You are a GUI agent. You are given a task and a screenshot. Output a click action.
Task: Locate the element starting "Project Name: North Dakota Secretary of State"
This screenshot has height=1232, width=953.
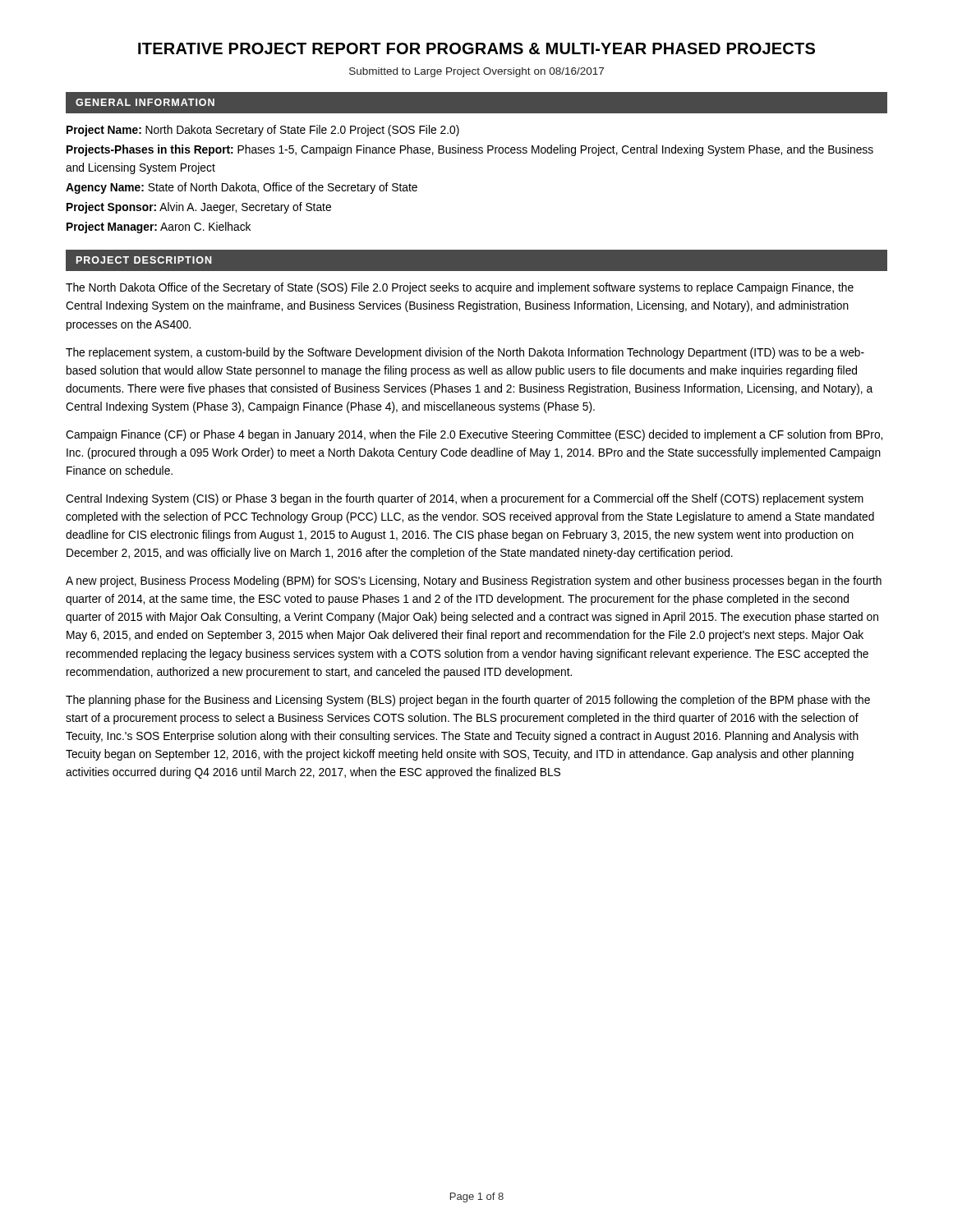click(263, 131)
